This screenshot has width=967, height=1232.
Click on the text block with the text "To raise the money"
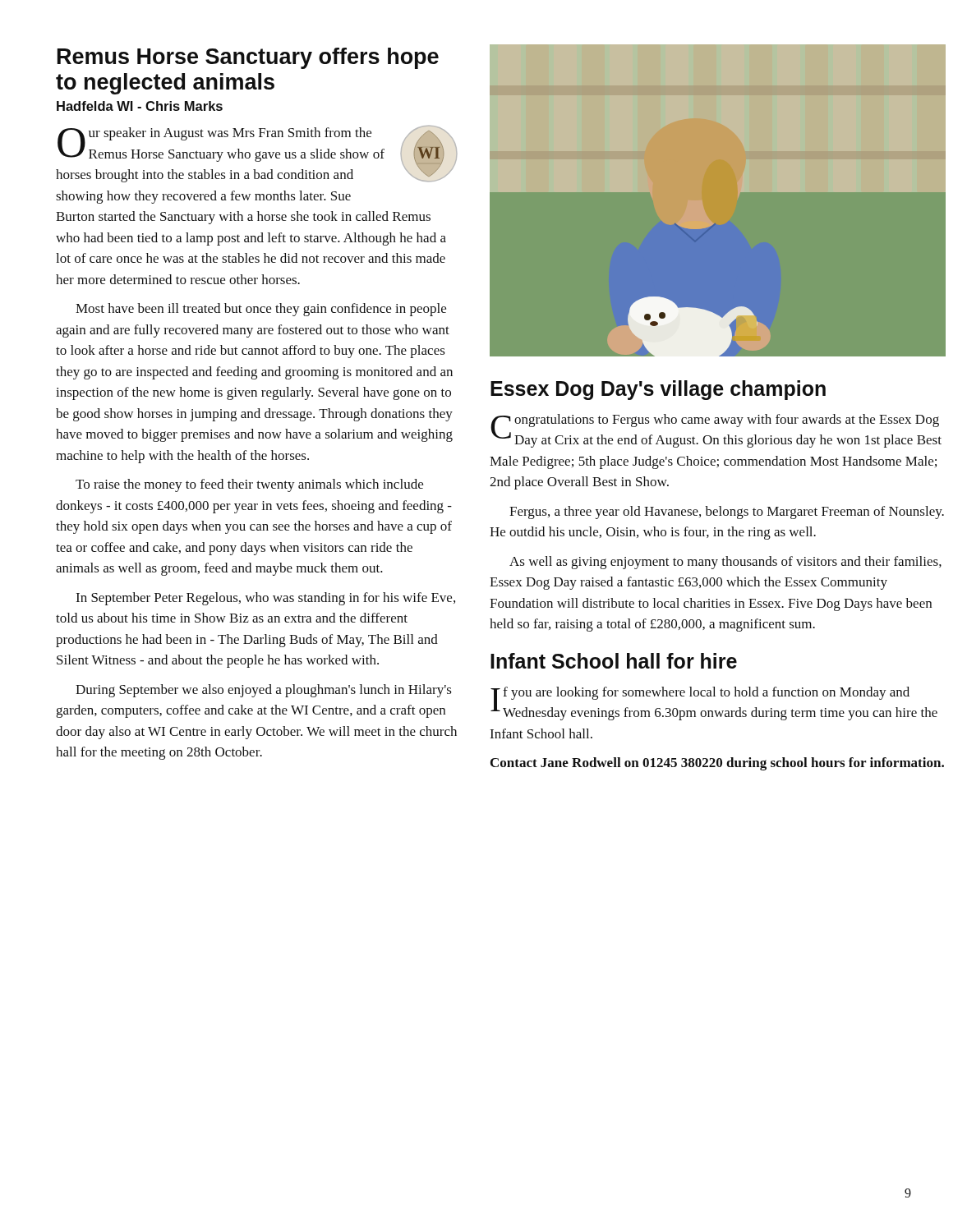coord(254,526)
